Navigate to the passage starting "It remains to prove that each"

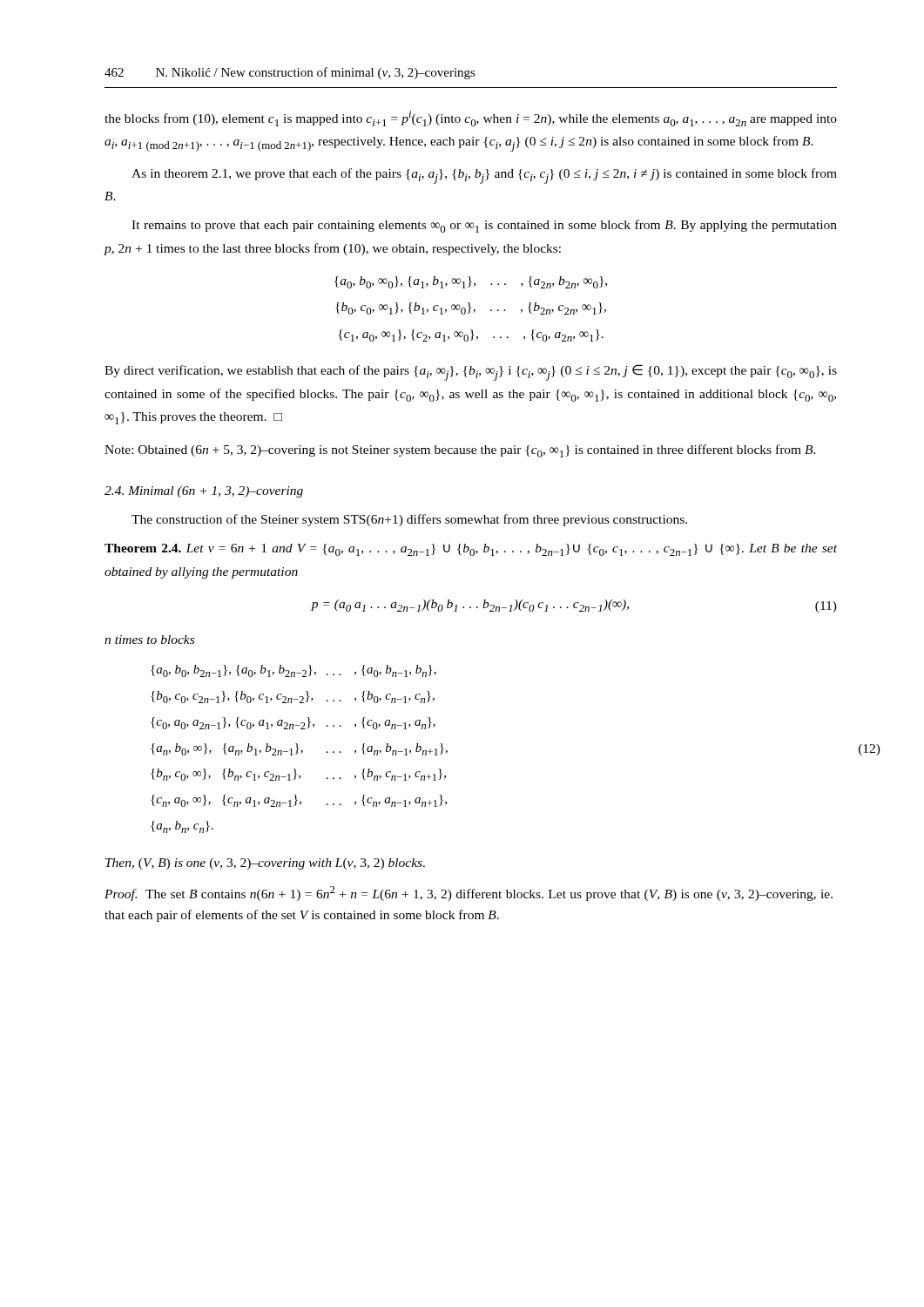click(471, 236)
